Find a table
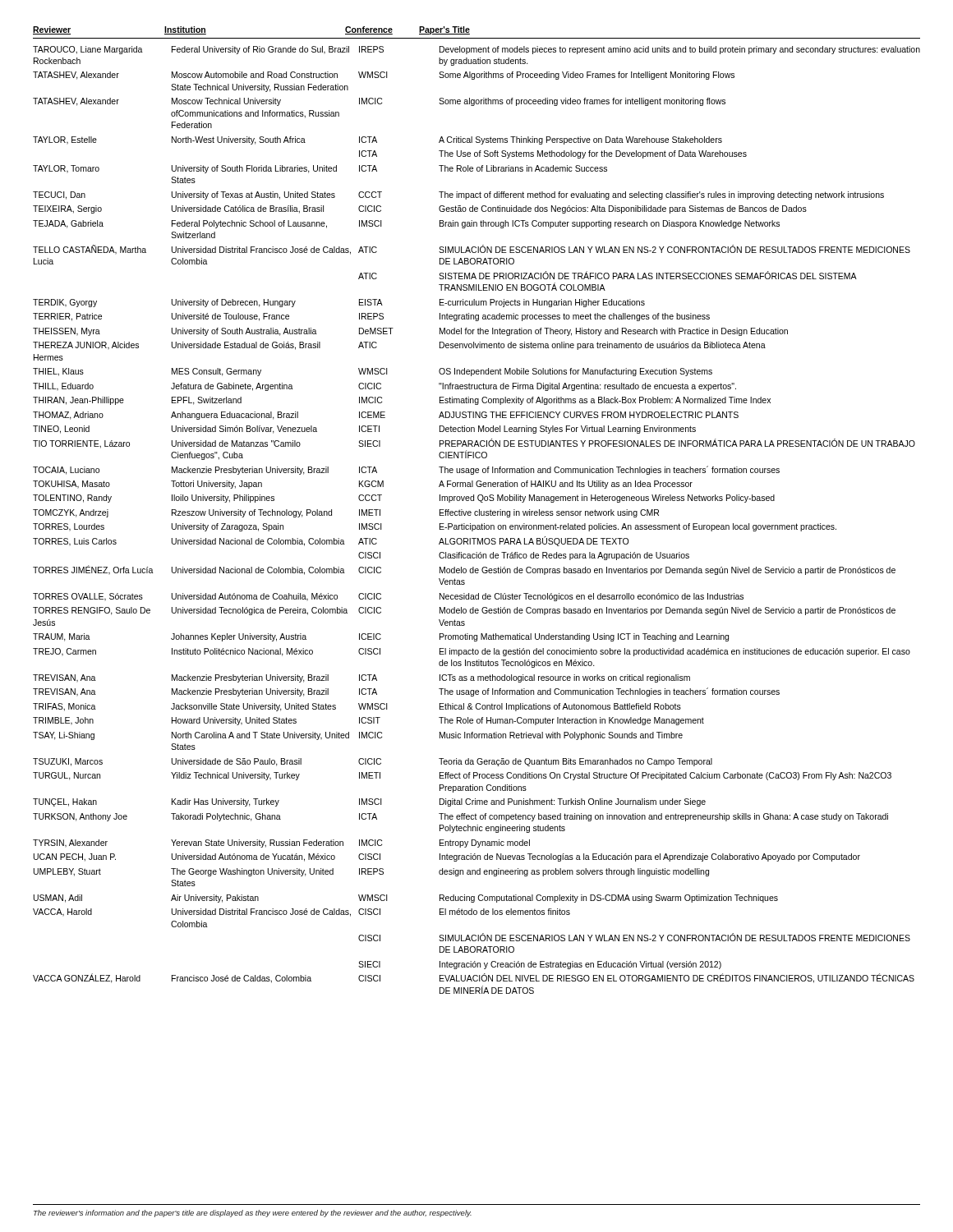Screen dimensions: 1232x953 click(476, 511)
